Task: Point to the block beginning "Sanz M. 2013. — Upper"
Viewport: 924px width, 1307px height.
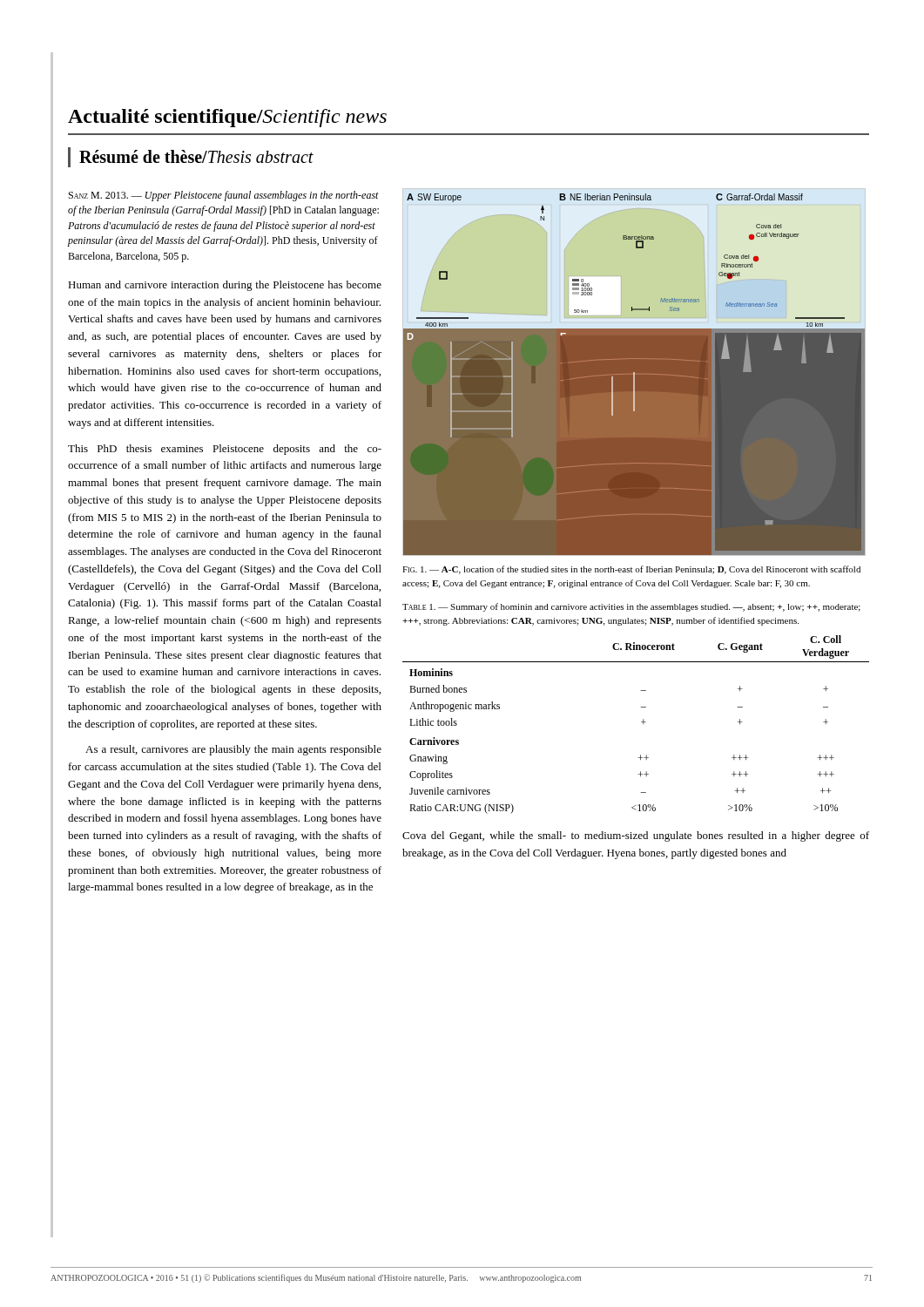Action: tap(224, 226)
